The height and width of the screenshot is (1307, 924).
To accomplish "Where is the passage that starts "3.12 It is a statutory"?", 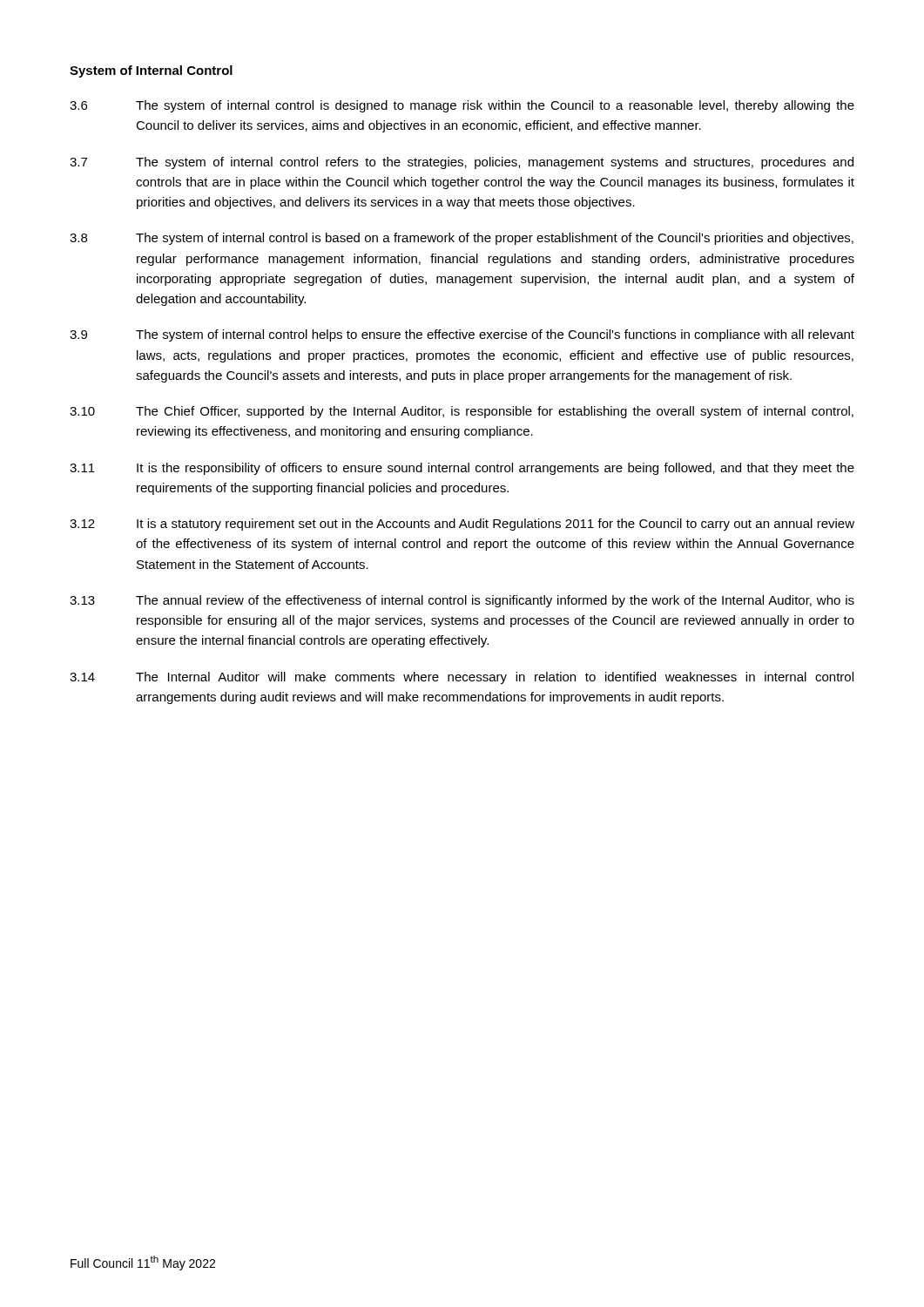I will tap(462, 544).
